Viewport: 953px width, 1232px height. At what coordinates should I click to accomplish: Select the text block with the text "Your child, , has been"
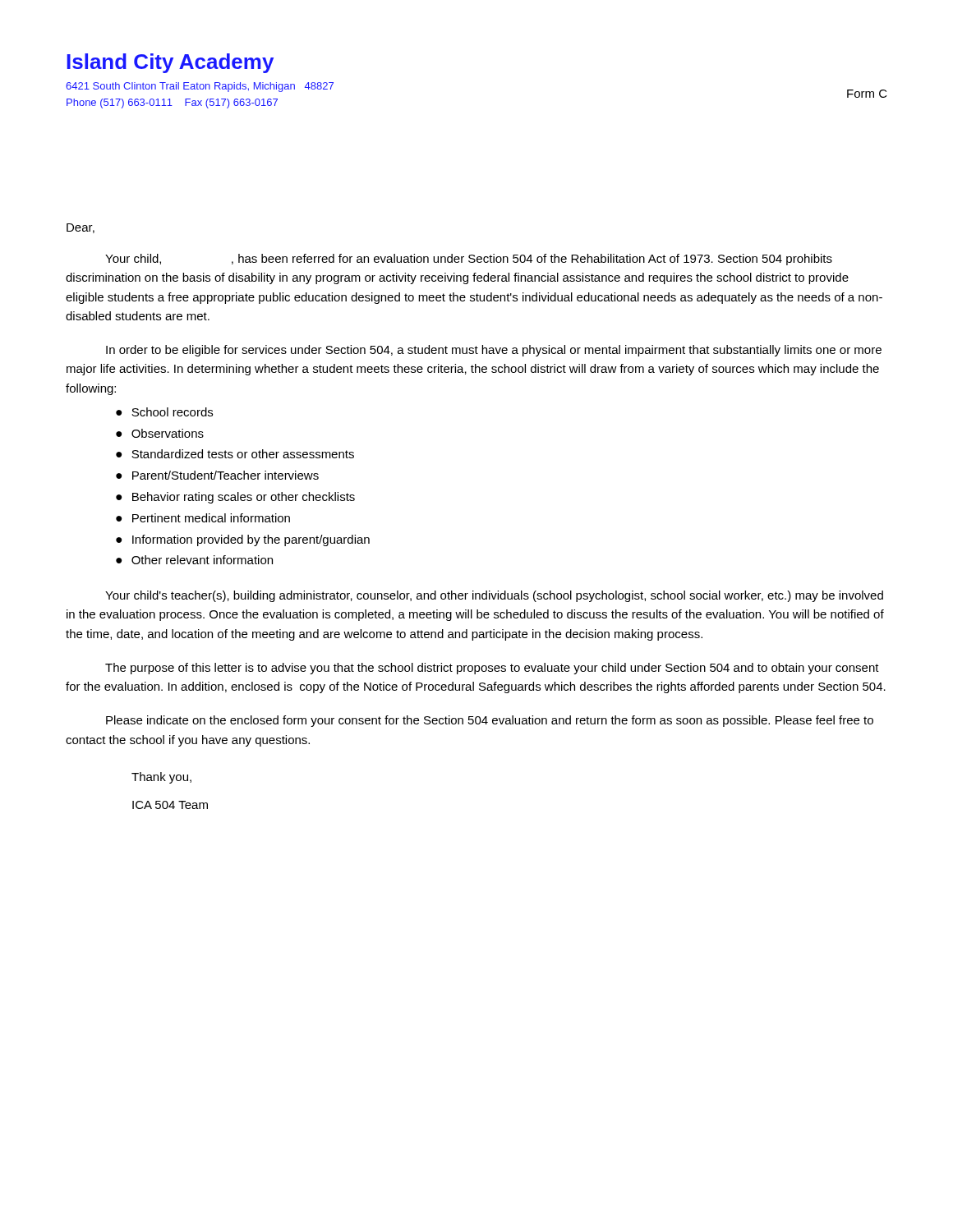[474, 287]
